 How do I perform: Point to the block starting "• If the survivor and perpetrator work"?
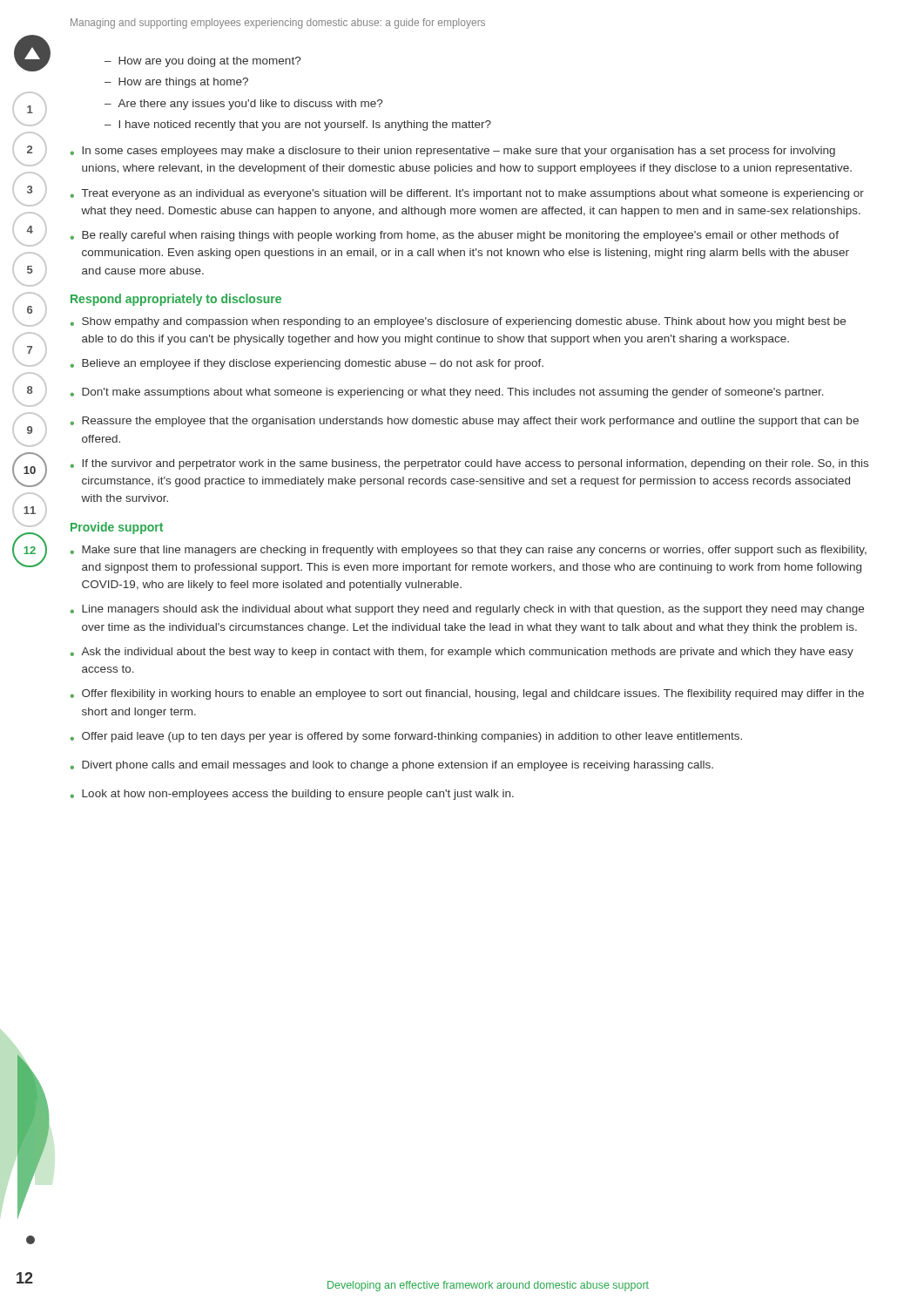pos(470,481)
